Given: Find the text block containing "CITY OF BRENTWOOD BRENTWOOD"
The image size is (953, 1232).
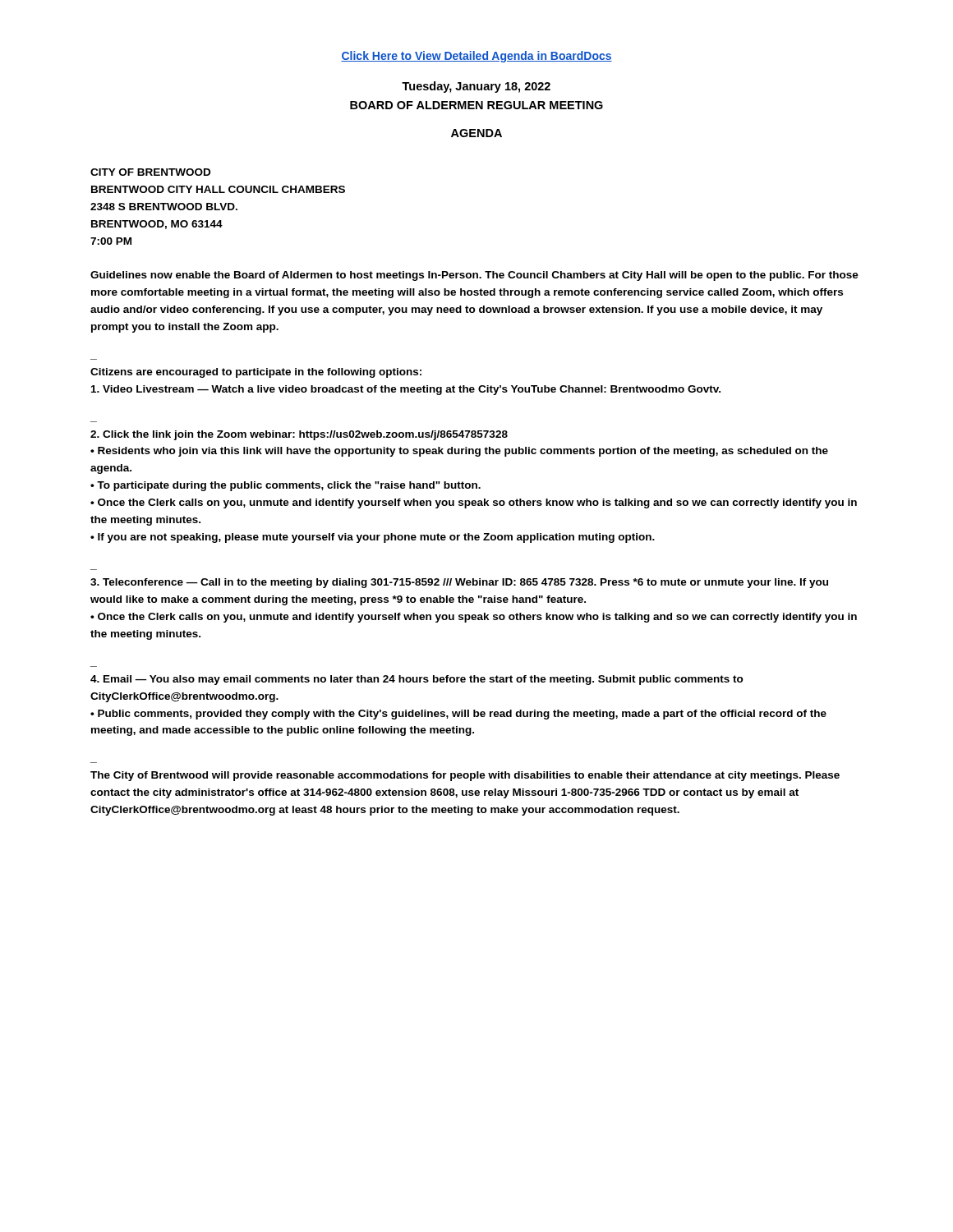Looking at the screenshot, I should click(x=218, y=207).
